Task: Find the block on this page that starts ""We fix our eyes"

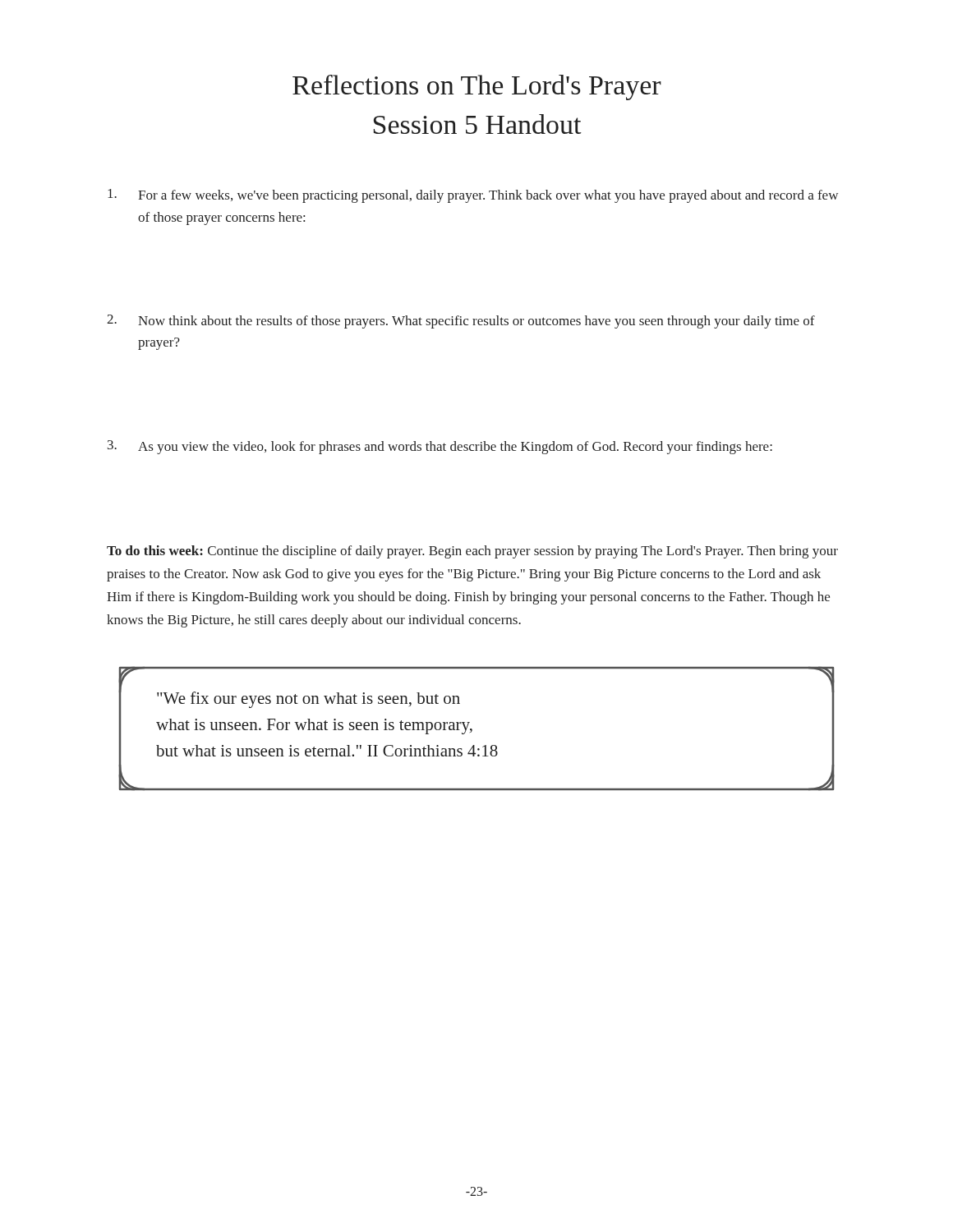Action: tap(476, 729)
